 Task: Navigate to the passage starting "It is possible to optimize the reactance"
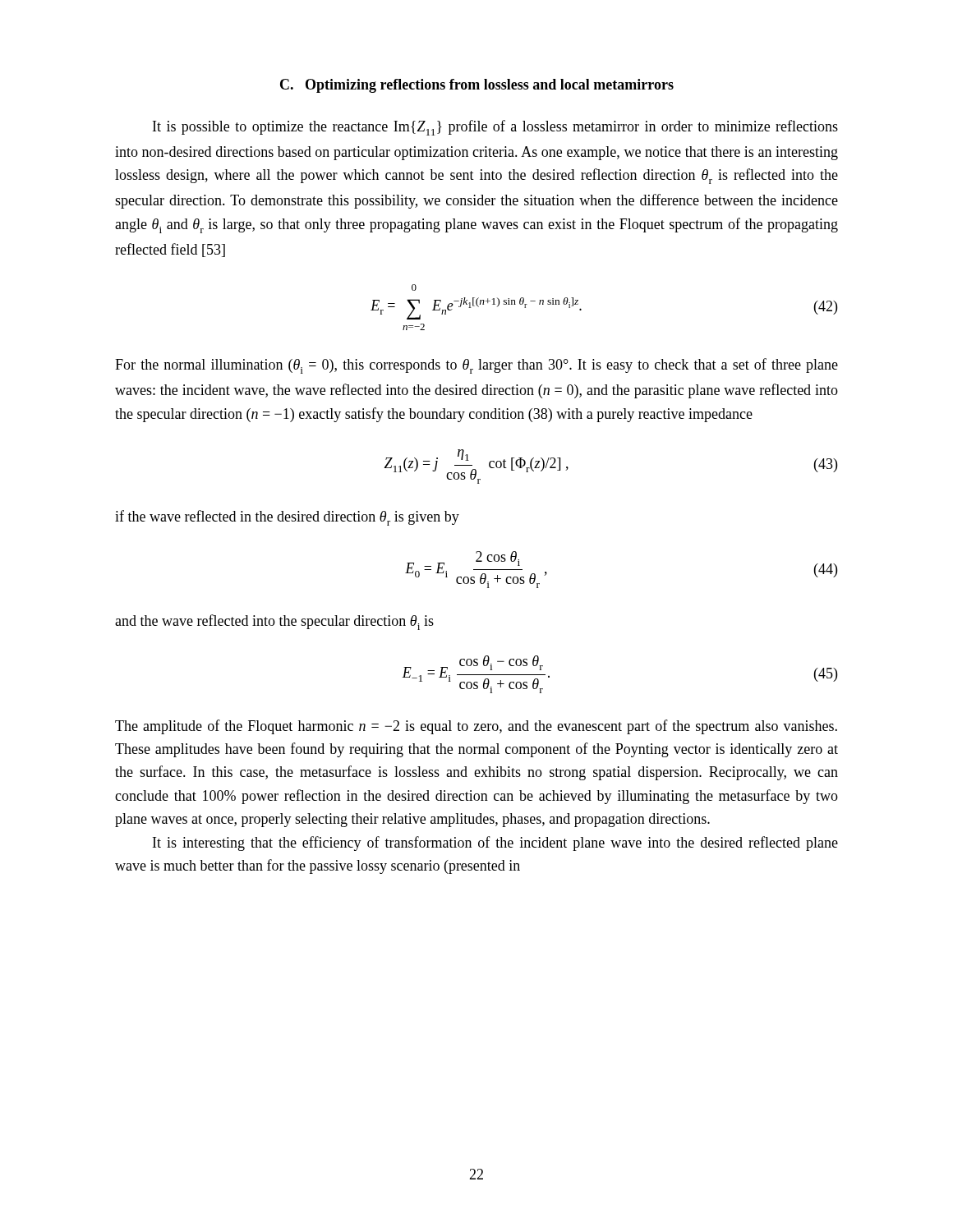click(x=476, y=188)
